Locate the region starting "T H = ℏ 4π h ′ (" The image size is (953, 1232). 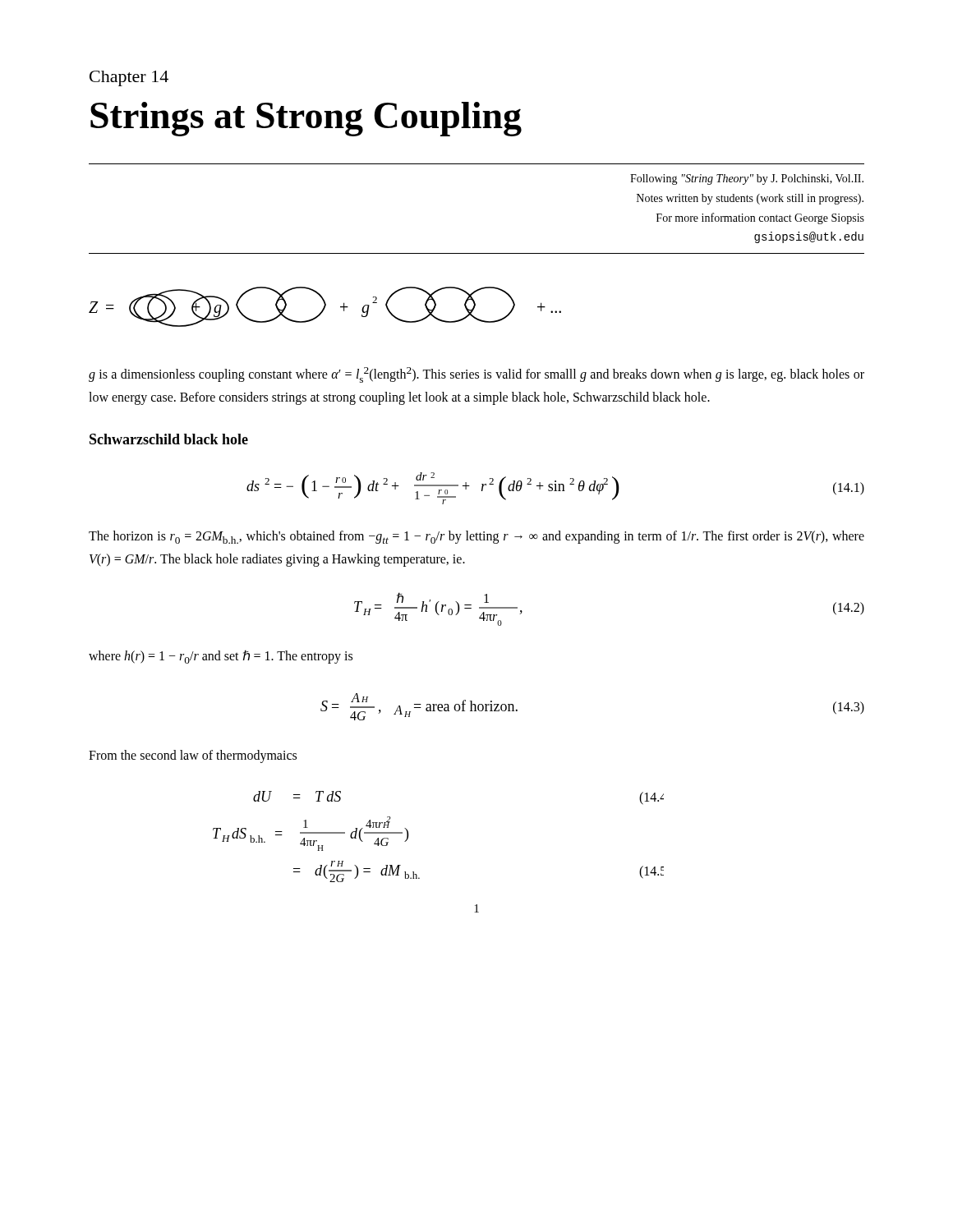click(x=437, y=609)
